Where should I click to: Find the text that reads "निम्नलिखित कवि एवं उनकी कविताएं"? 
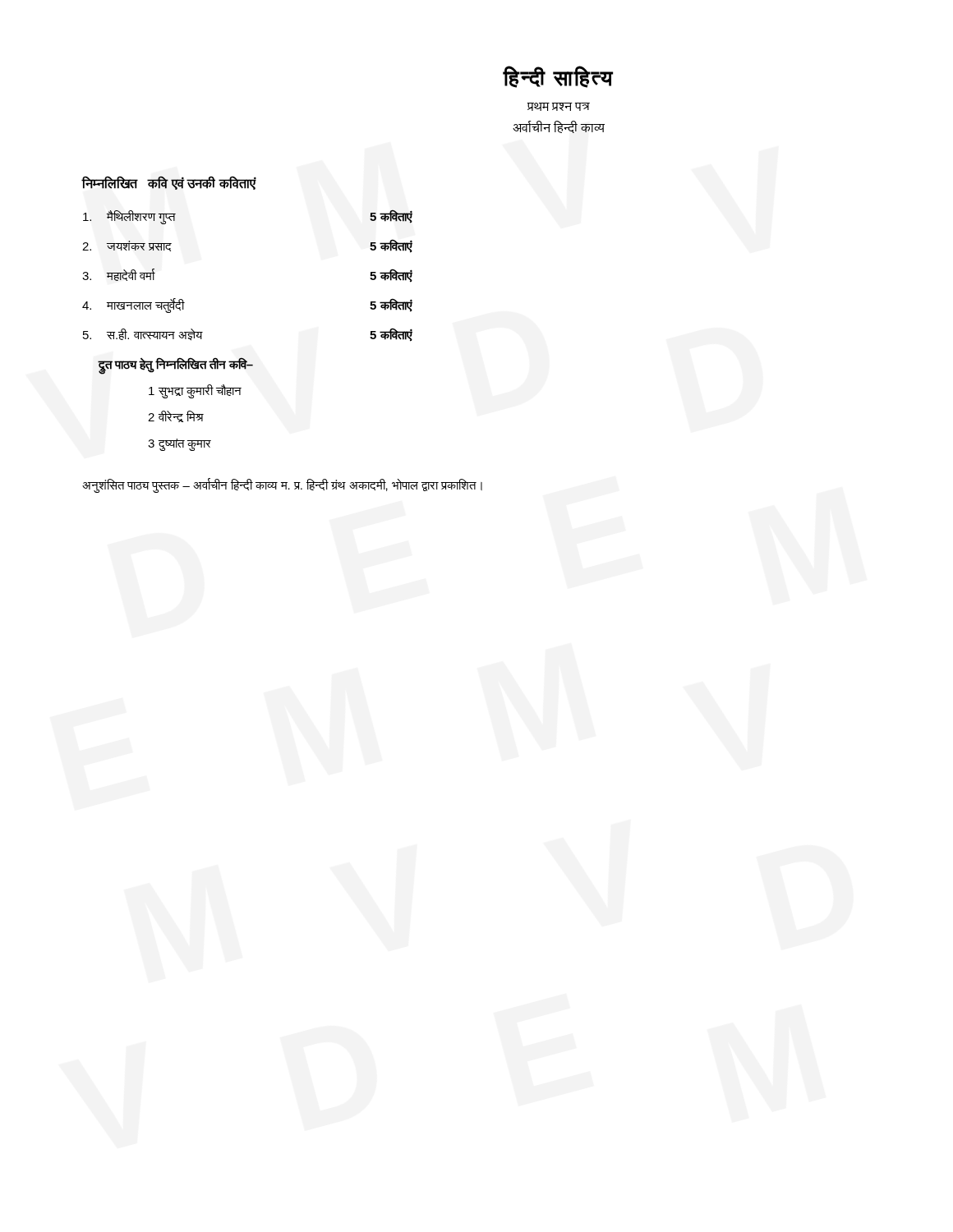(x=169, y=184)
